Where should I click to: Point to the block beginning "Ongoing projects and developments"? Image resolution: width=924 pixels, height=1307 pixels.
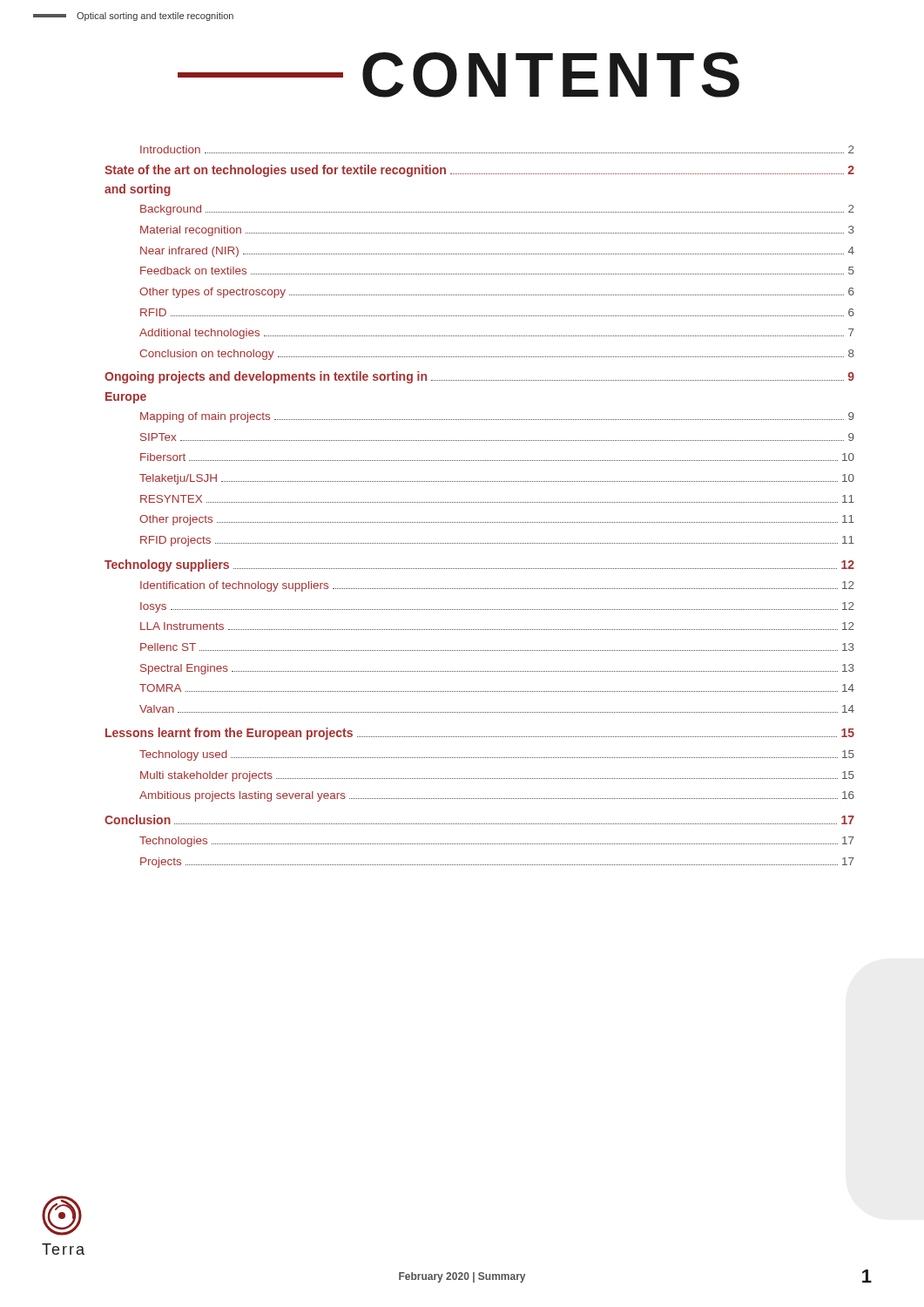click(479, 387)
